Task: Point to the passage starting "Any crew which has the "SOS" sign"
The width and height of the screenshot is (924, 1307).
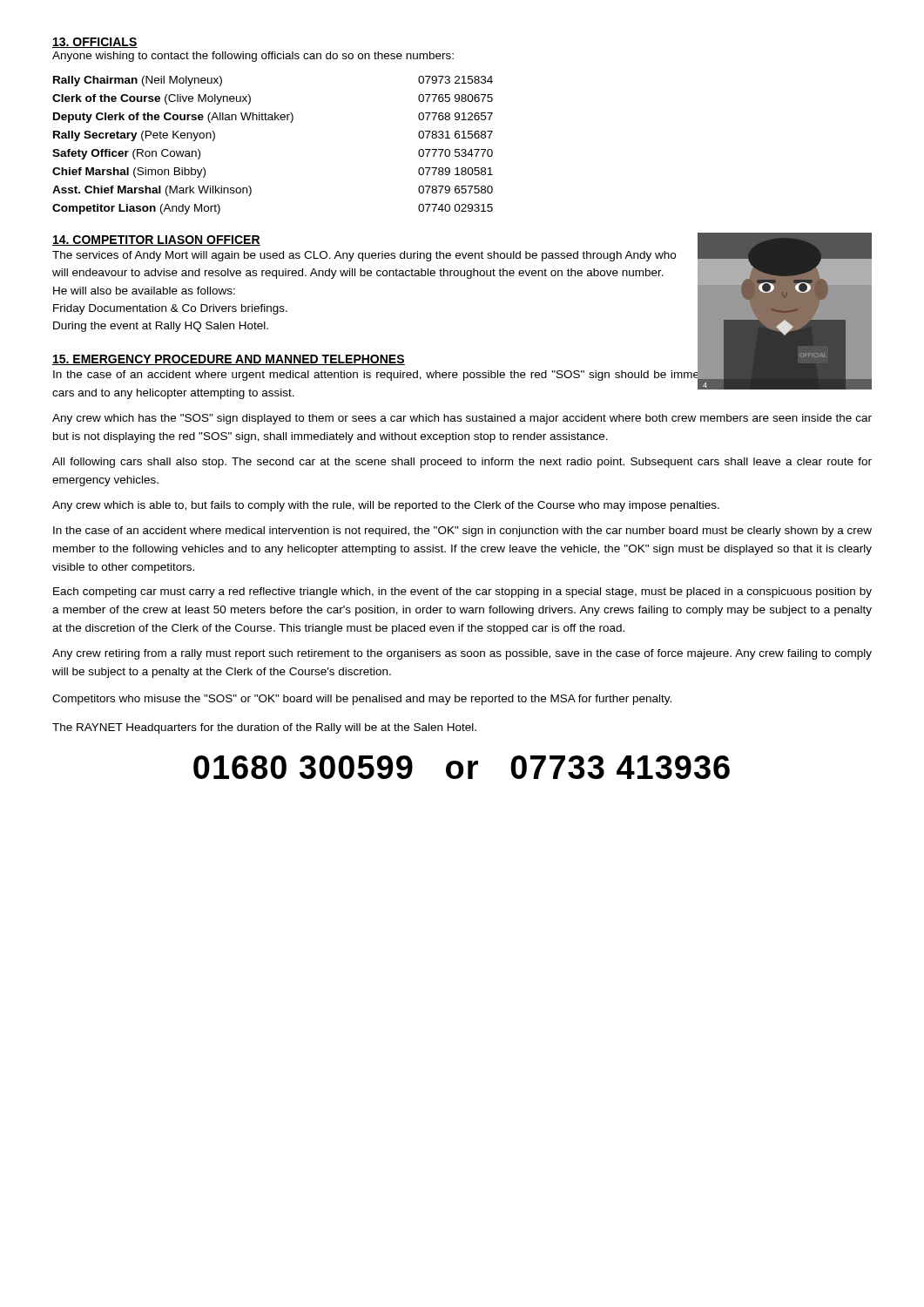Action: (462, 427)
